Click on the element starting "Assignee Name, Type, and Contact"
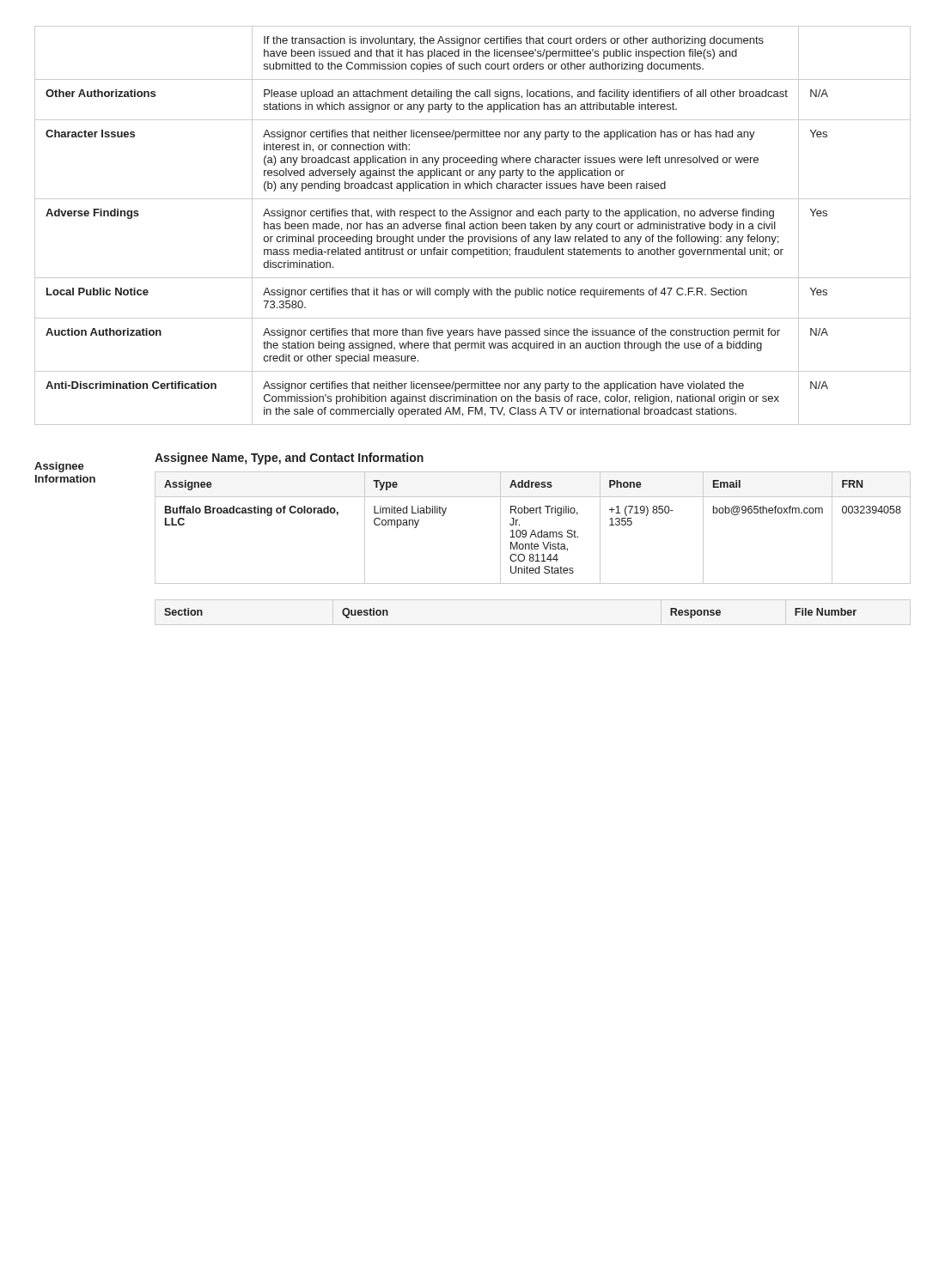 click(x=289, y=458)
